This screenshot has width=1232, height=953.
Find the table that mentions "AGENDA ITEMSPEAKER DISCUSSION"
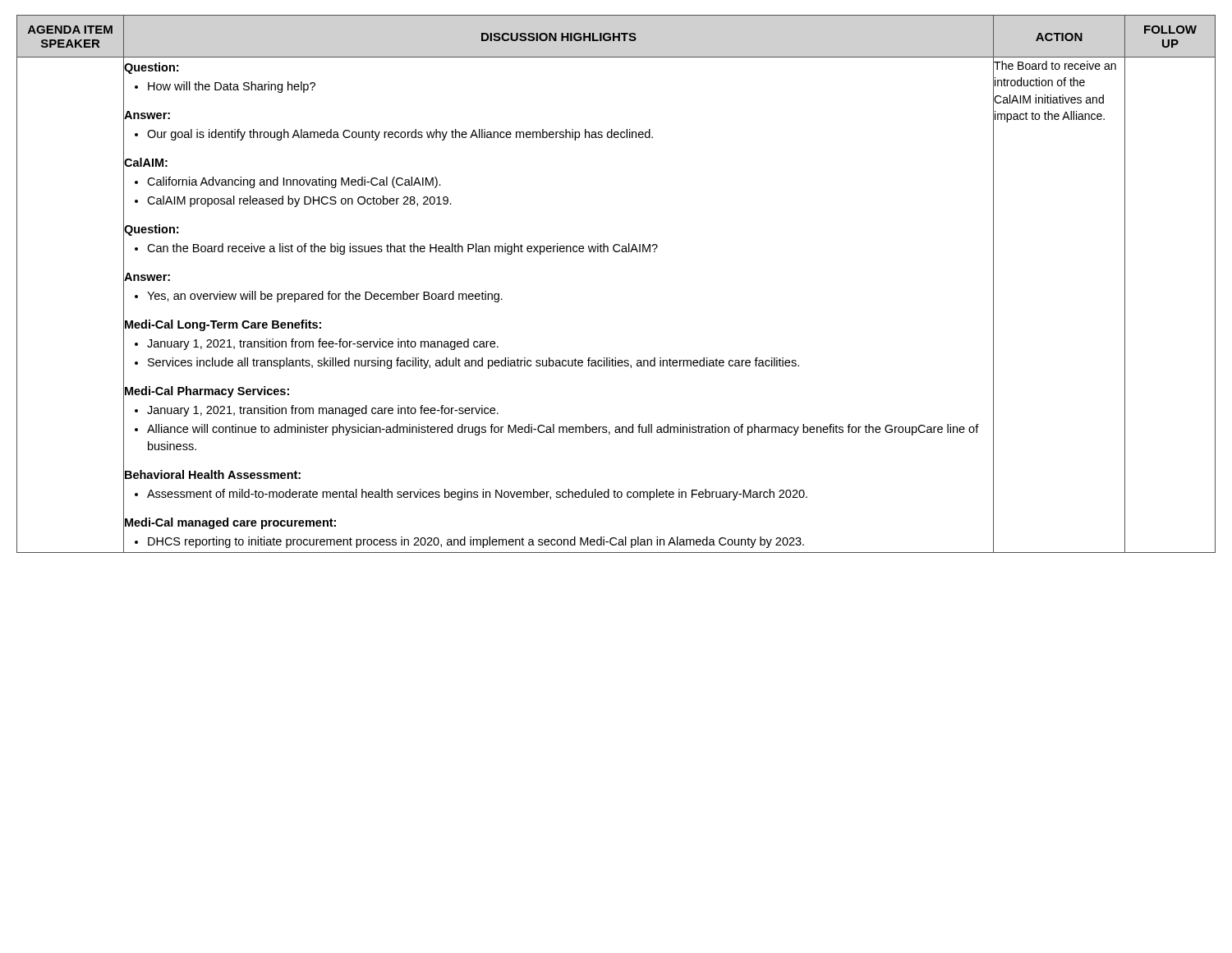click(616, 36)
